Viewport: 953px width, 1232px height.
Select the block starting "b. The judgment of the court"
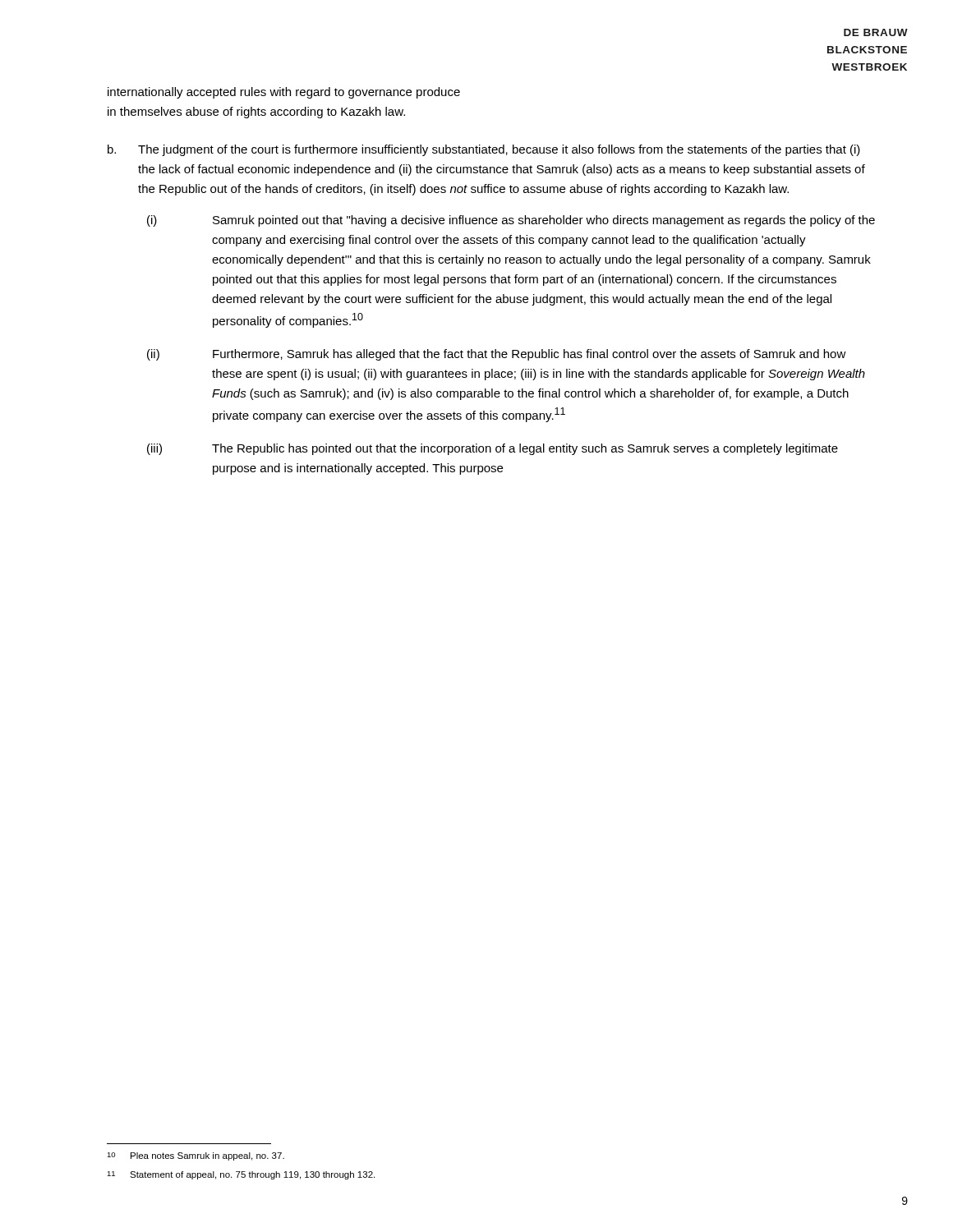click(484, 150)
